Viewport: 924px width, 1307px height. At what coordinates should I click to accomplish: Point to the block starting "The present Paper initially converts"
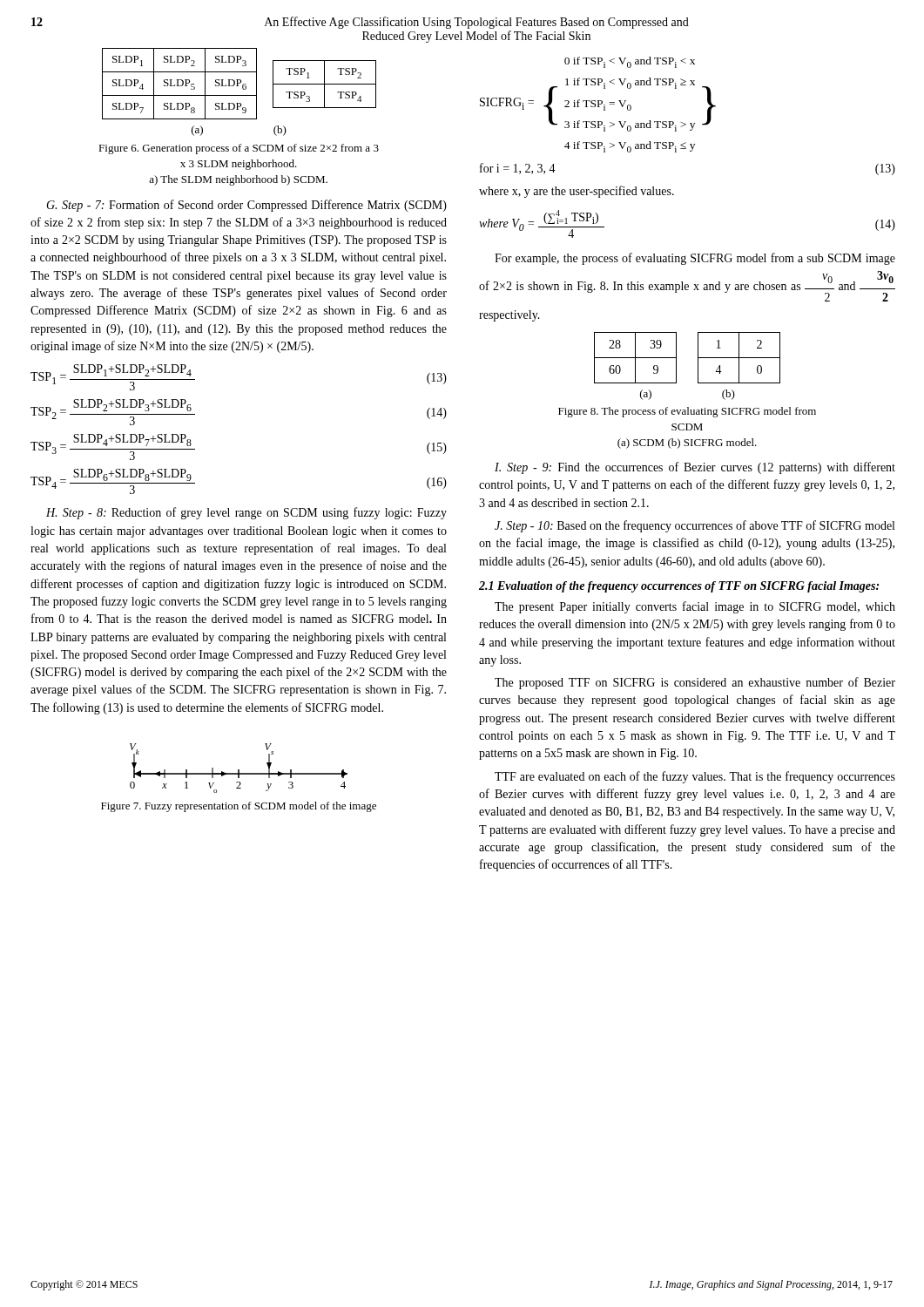click(x=687, y=736)
